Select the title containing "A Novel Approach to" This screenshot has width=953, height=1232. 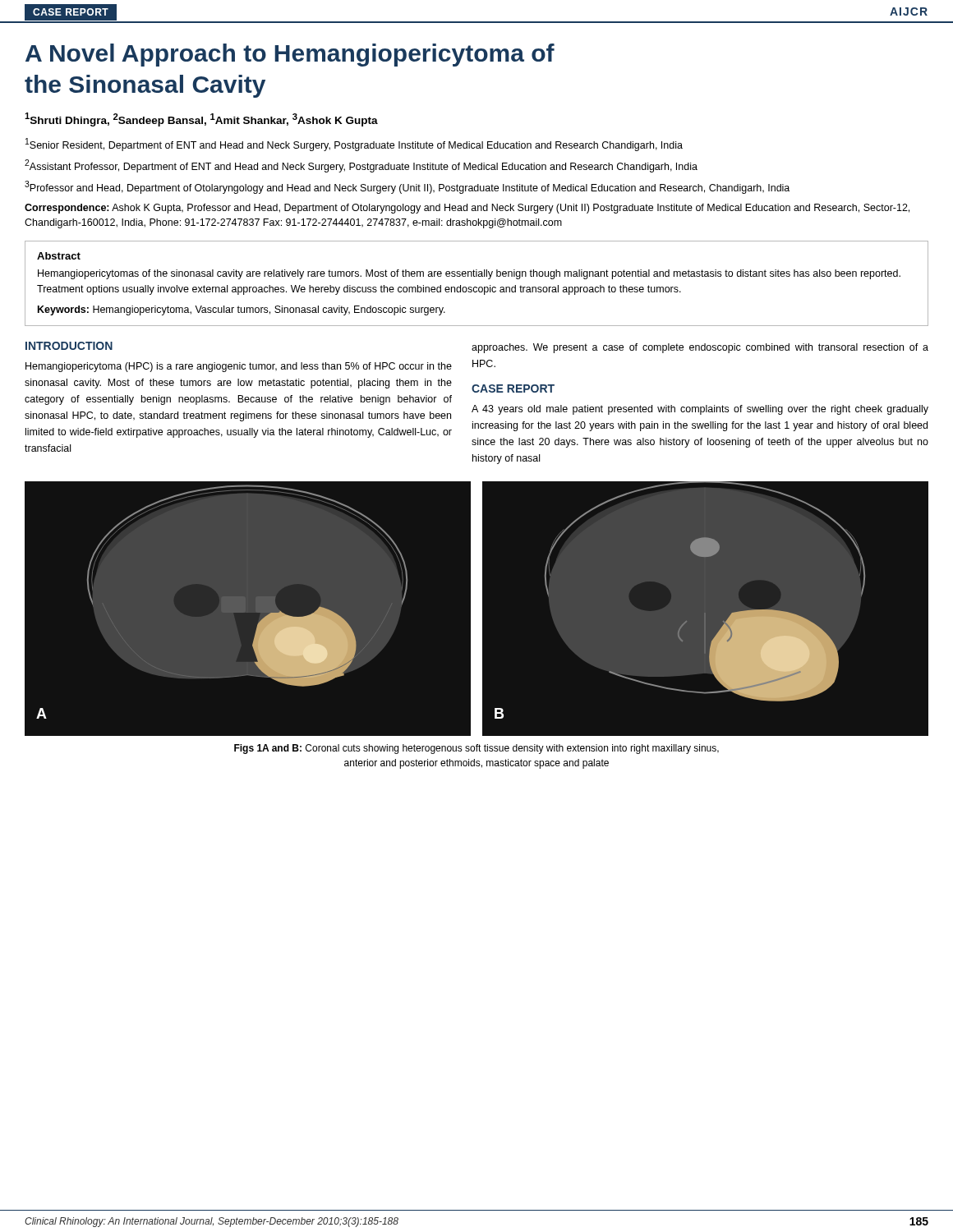pyautogui.click(x=289, y=68)
